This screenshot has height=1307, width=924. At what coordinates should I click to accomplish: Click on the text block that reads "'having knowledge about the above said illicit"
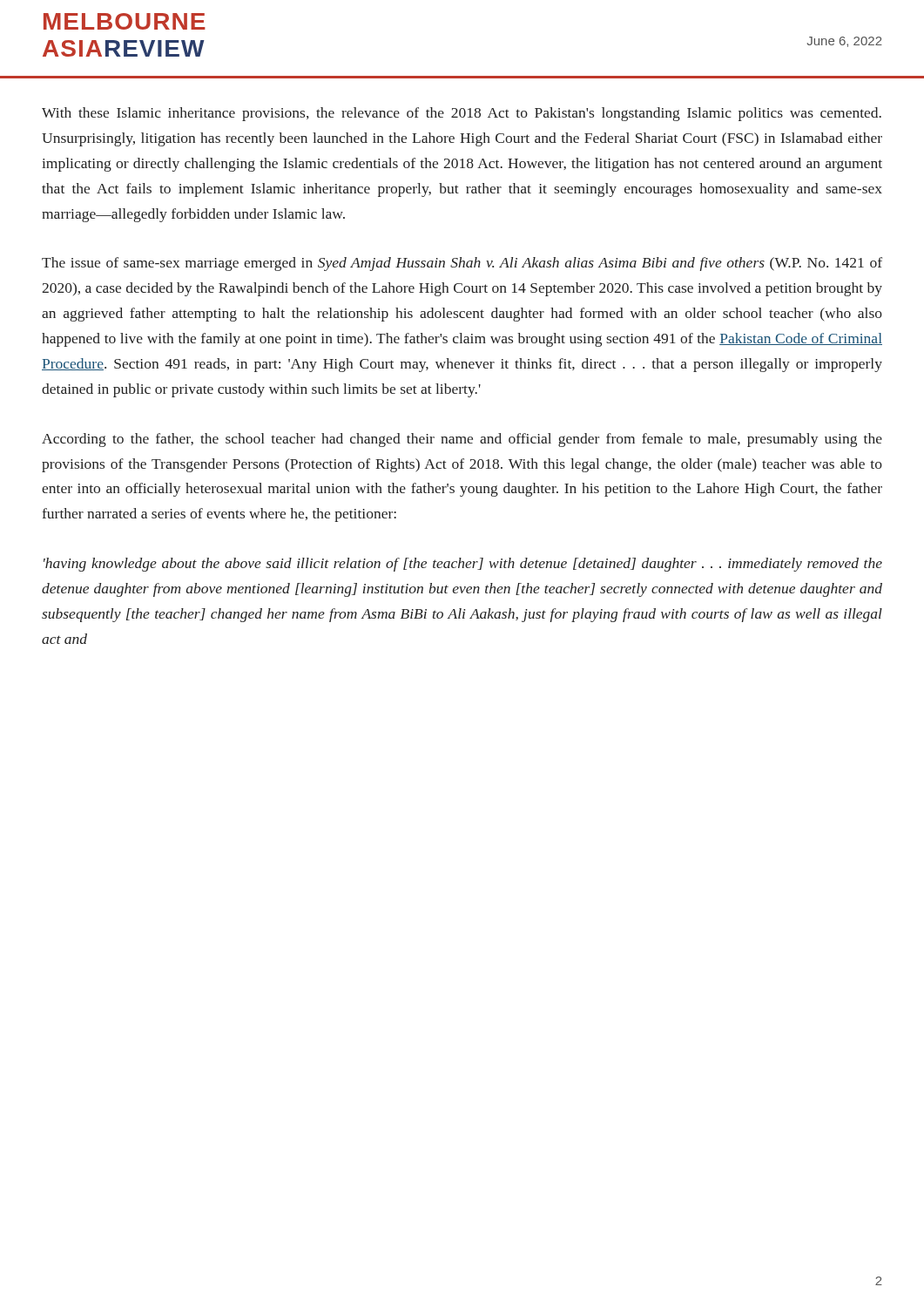pos(462,601)
